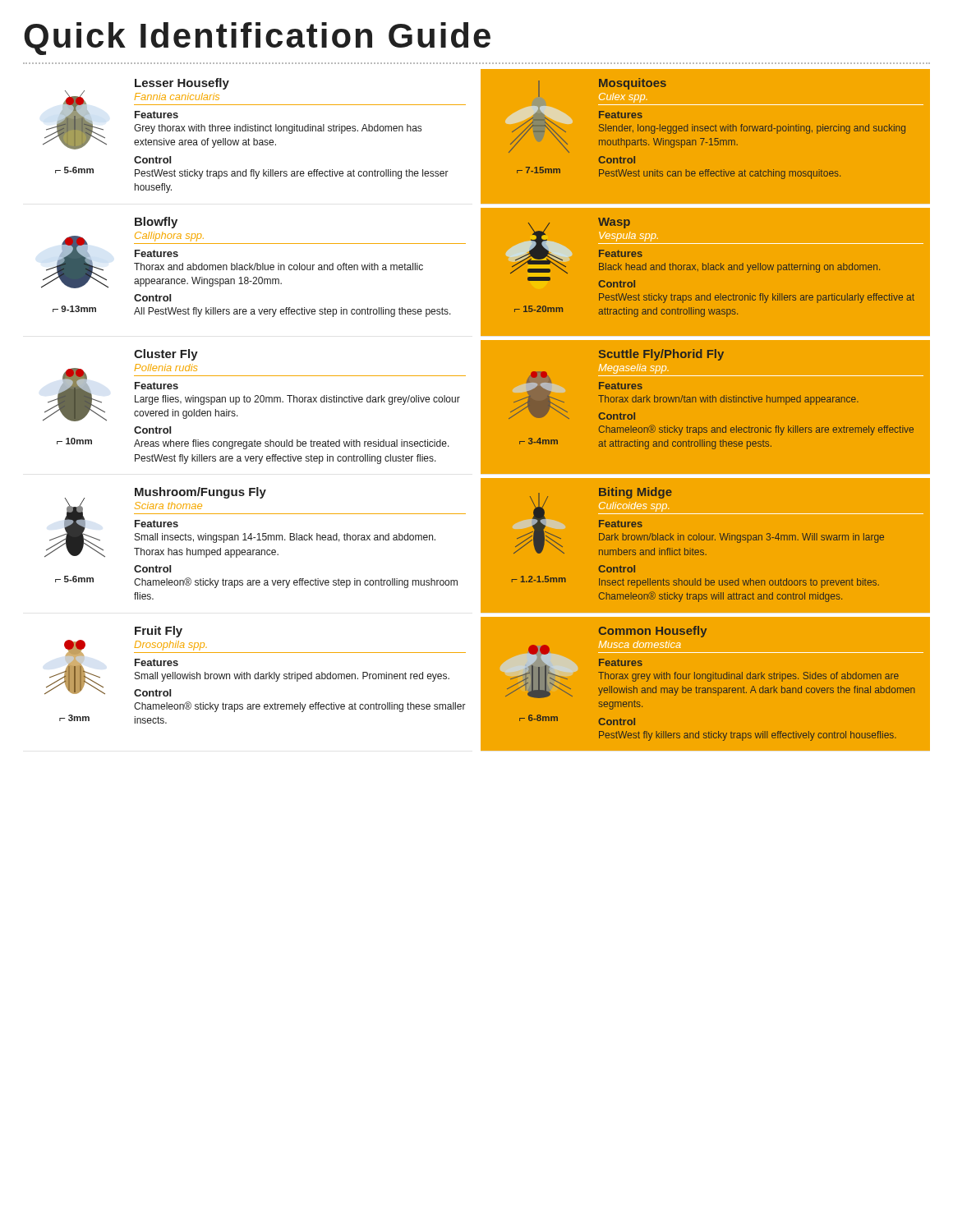Select the element starting "⌐ 5-6mm Lesser Housefly Fannia canicularis Features"
Screen dimensions: 1232x953
(244, 136)
